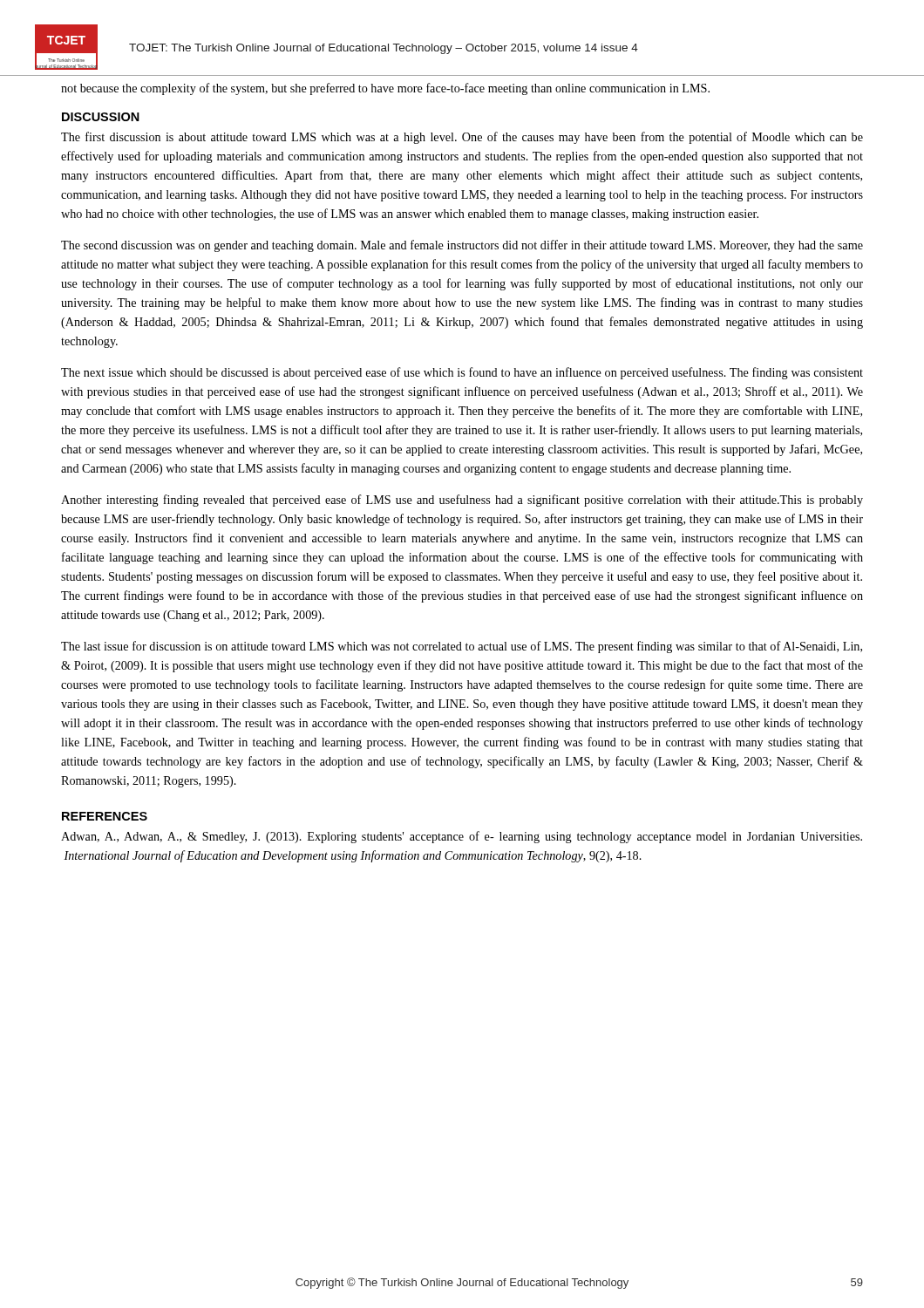The image size is (924, 1308).
Task: Click on the text block containing "not because the complexity of the"
Action: [x=386, y=88]
